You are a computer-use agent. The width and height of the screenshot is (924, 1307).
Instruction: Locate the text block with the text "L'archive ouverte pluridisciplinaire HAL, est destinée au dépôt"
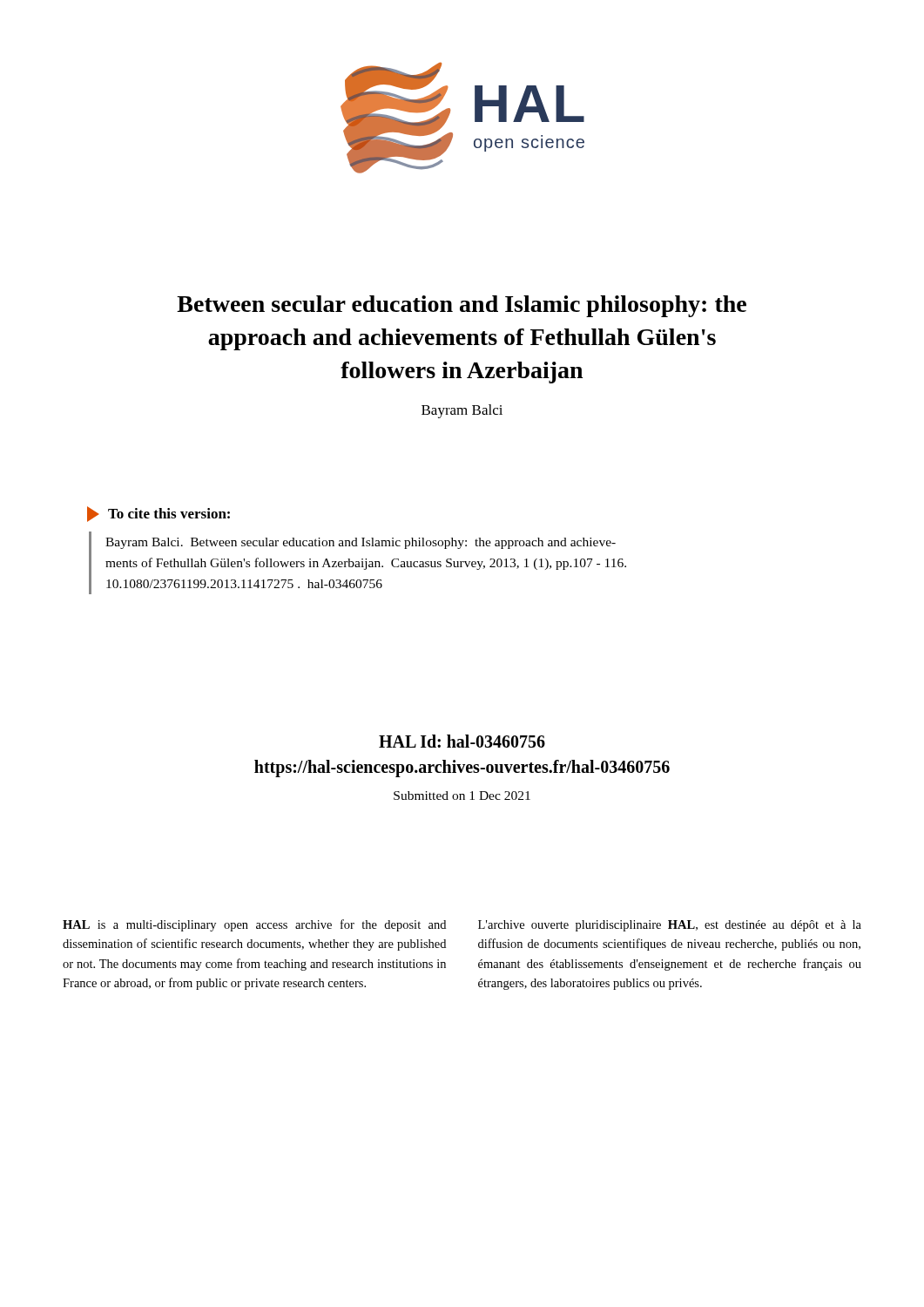click(669, 954)
